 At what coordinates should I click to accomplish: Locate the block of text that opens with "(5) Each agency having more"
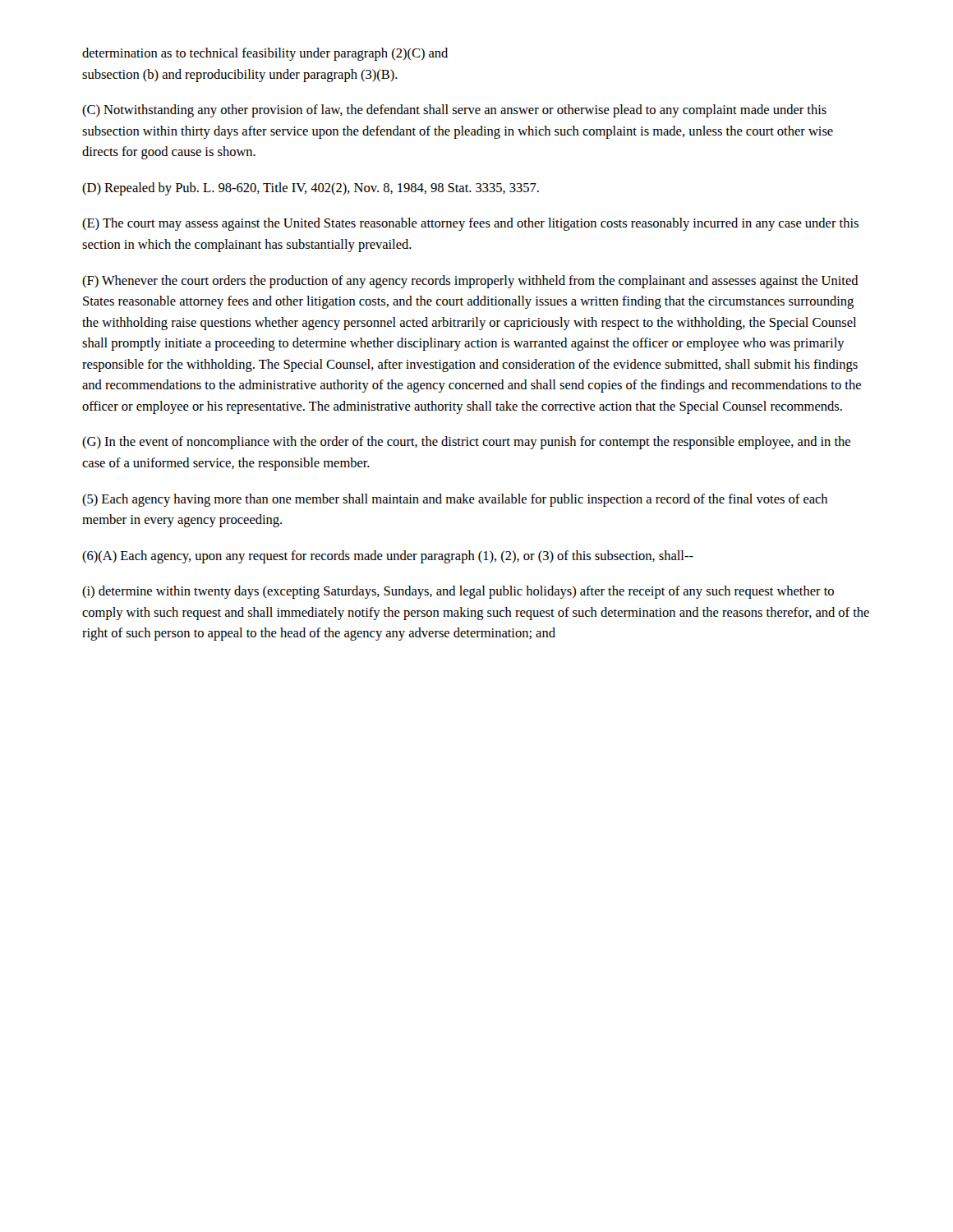click(x=455, y=509)
